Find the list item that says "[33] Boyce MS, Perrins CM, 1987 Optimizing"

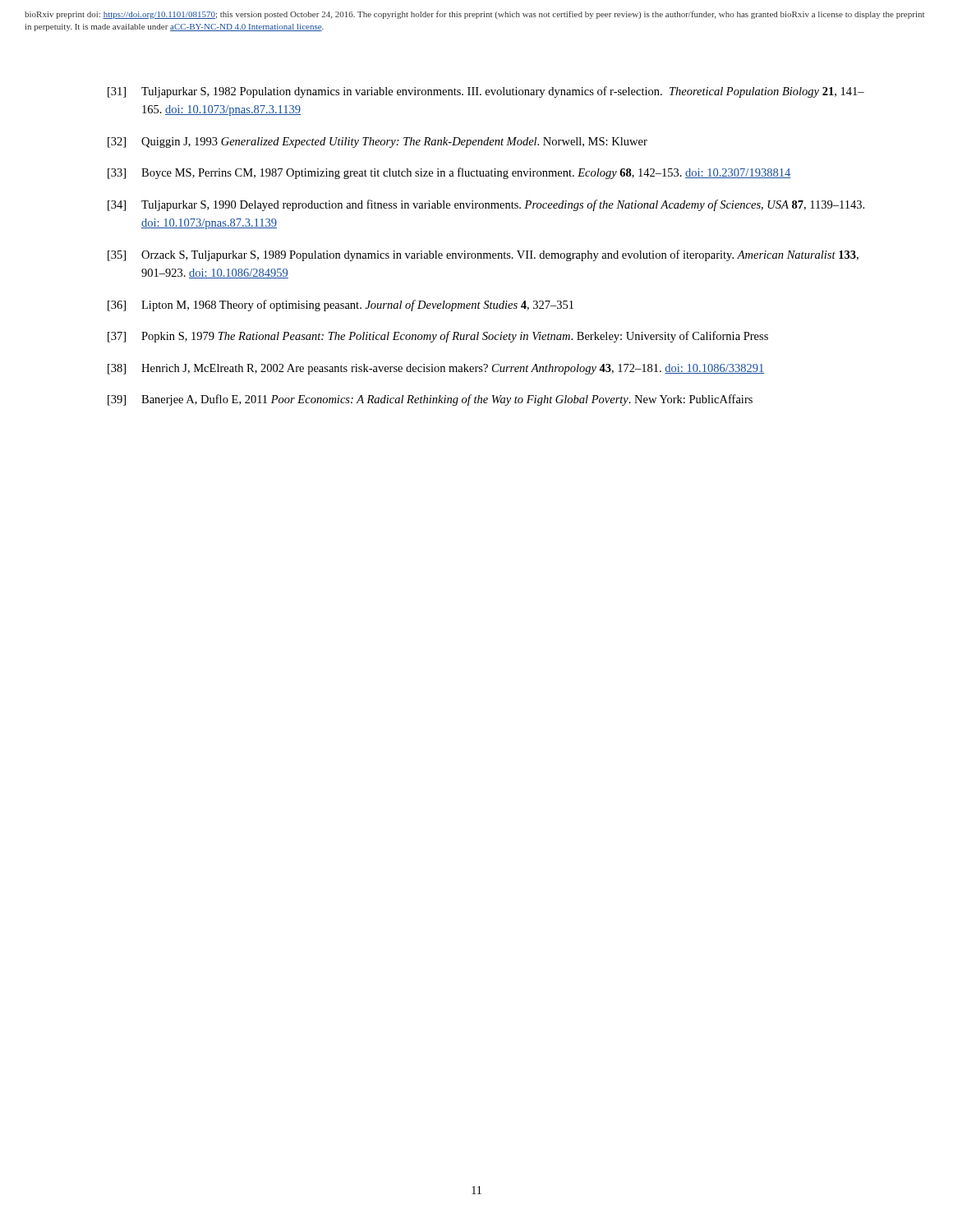[x=489, y=173]
